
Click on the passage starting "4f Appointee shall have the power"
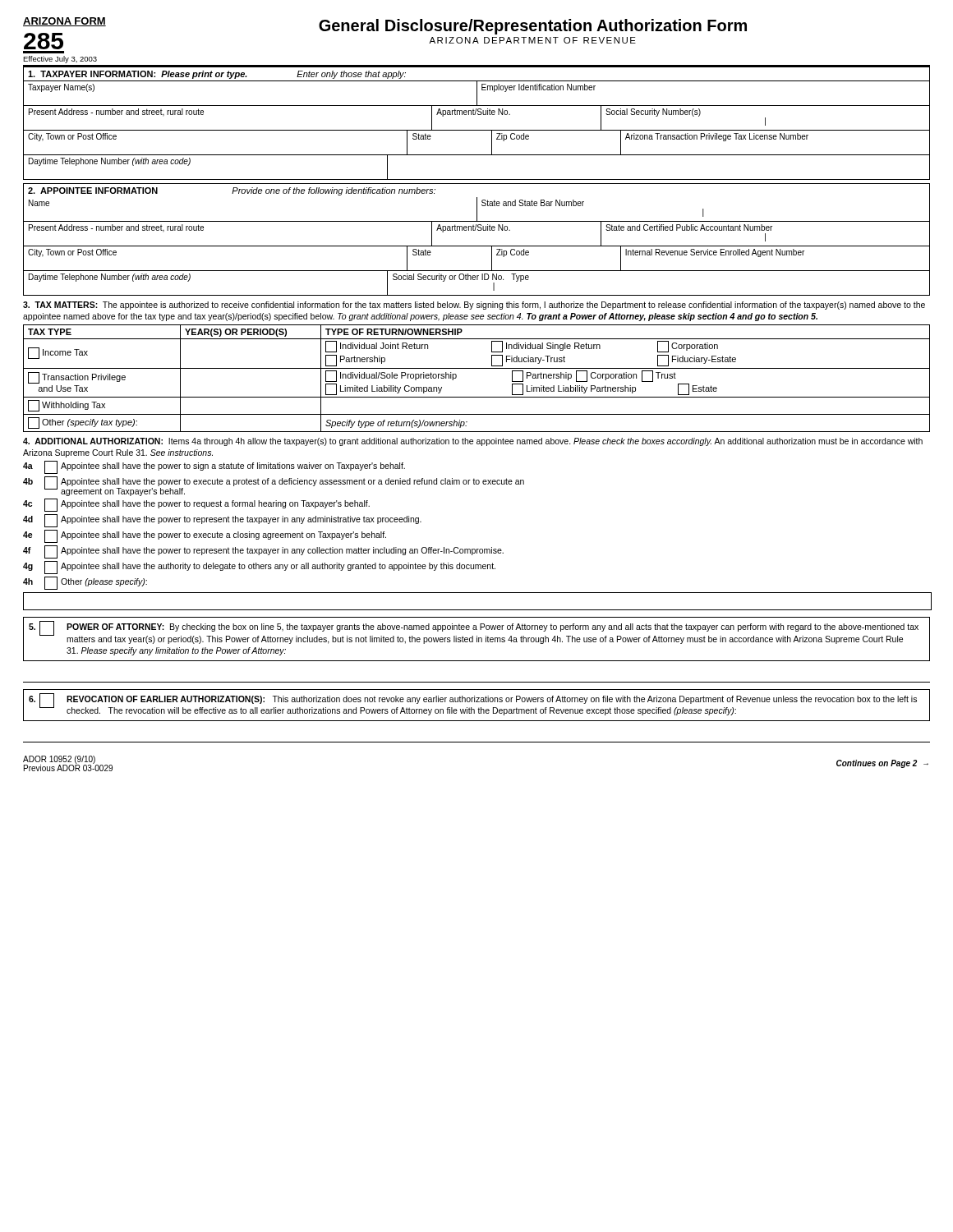pos(264,552)
